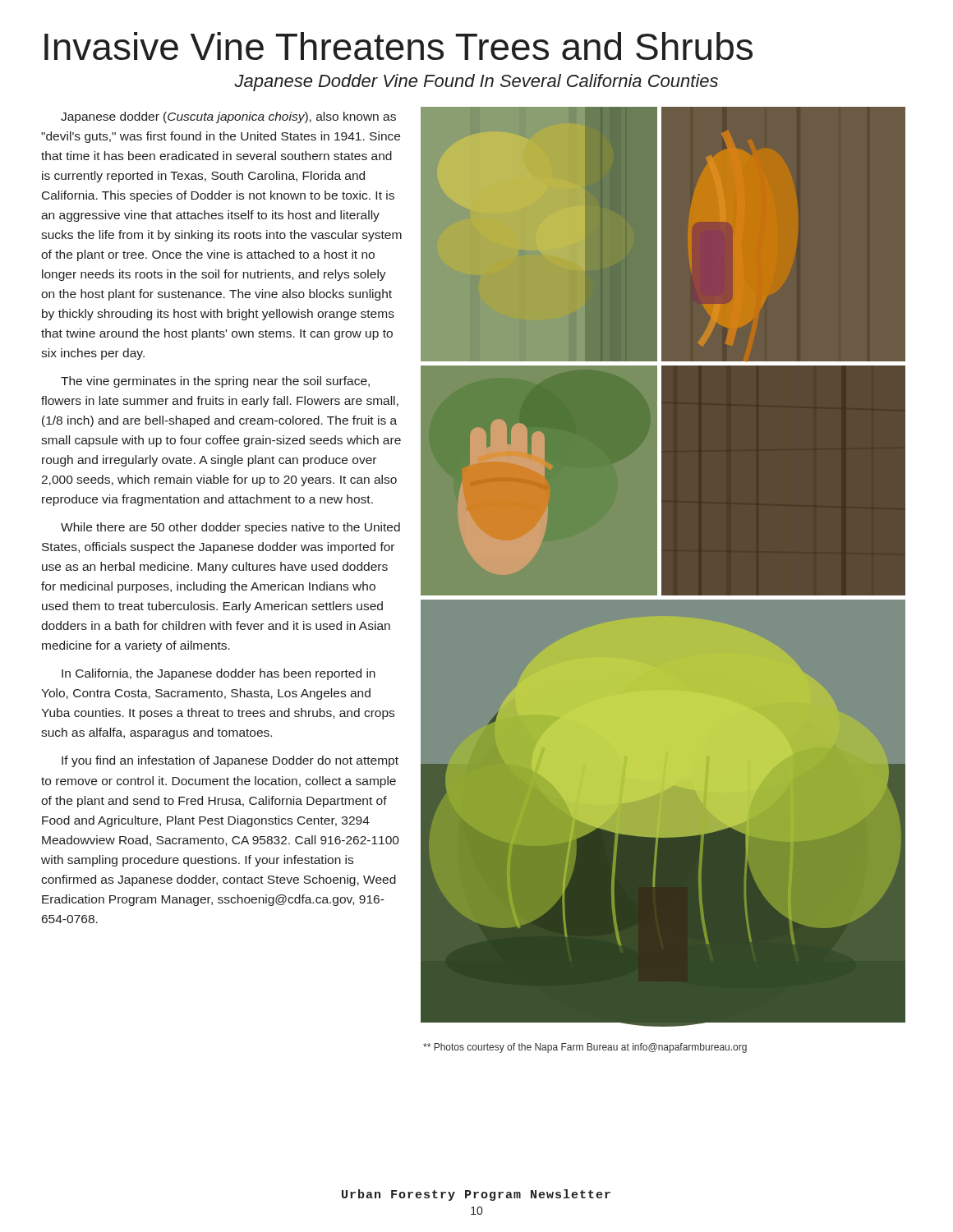The width and height of the screenshot is (953, 1232).
Task: Select the passage starting "Japanese dodder (Cuscuta"
Action: click(x=222, y=235)
